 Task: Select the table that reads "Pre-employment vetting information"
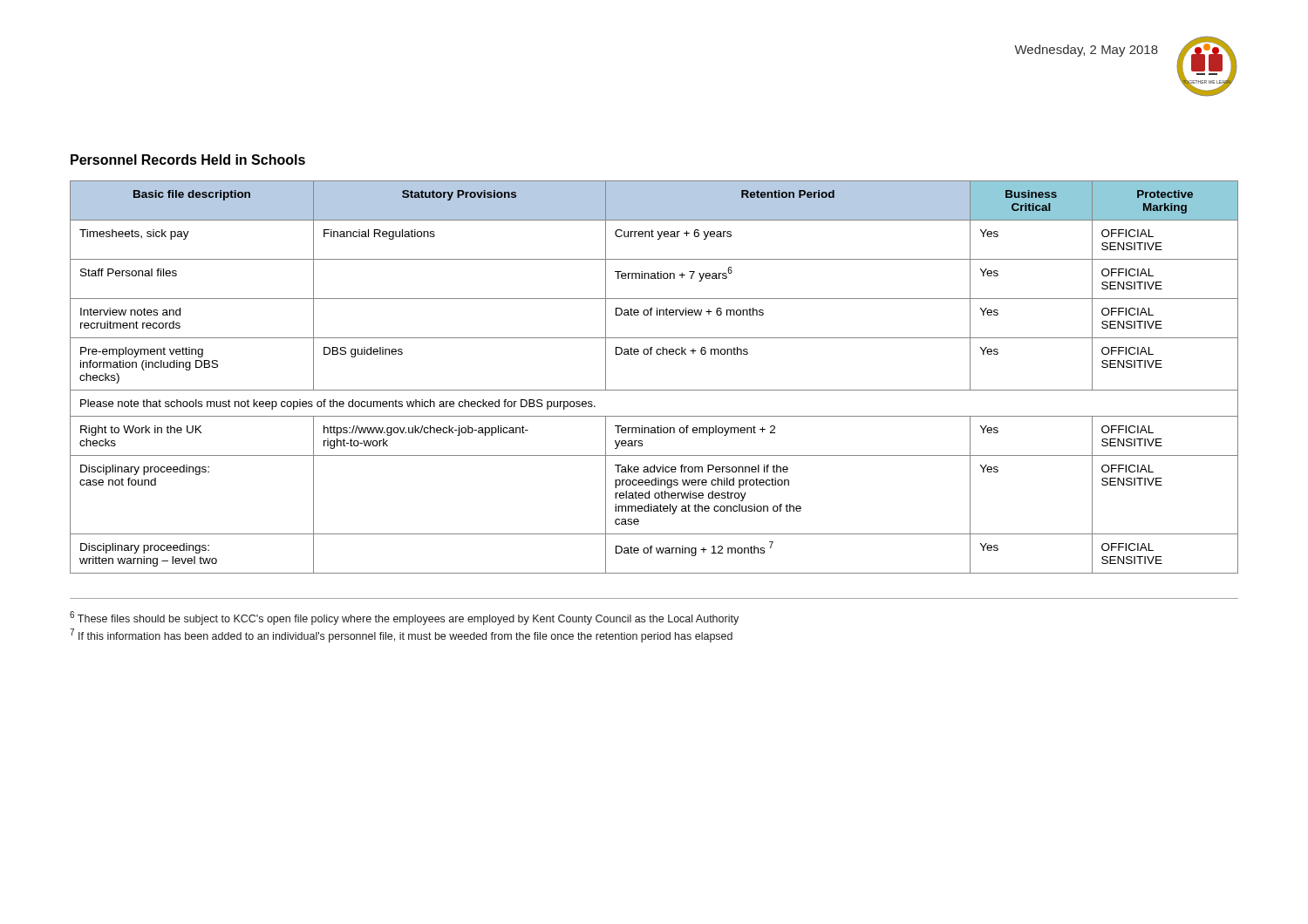(x=654, y=377)
